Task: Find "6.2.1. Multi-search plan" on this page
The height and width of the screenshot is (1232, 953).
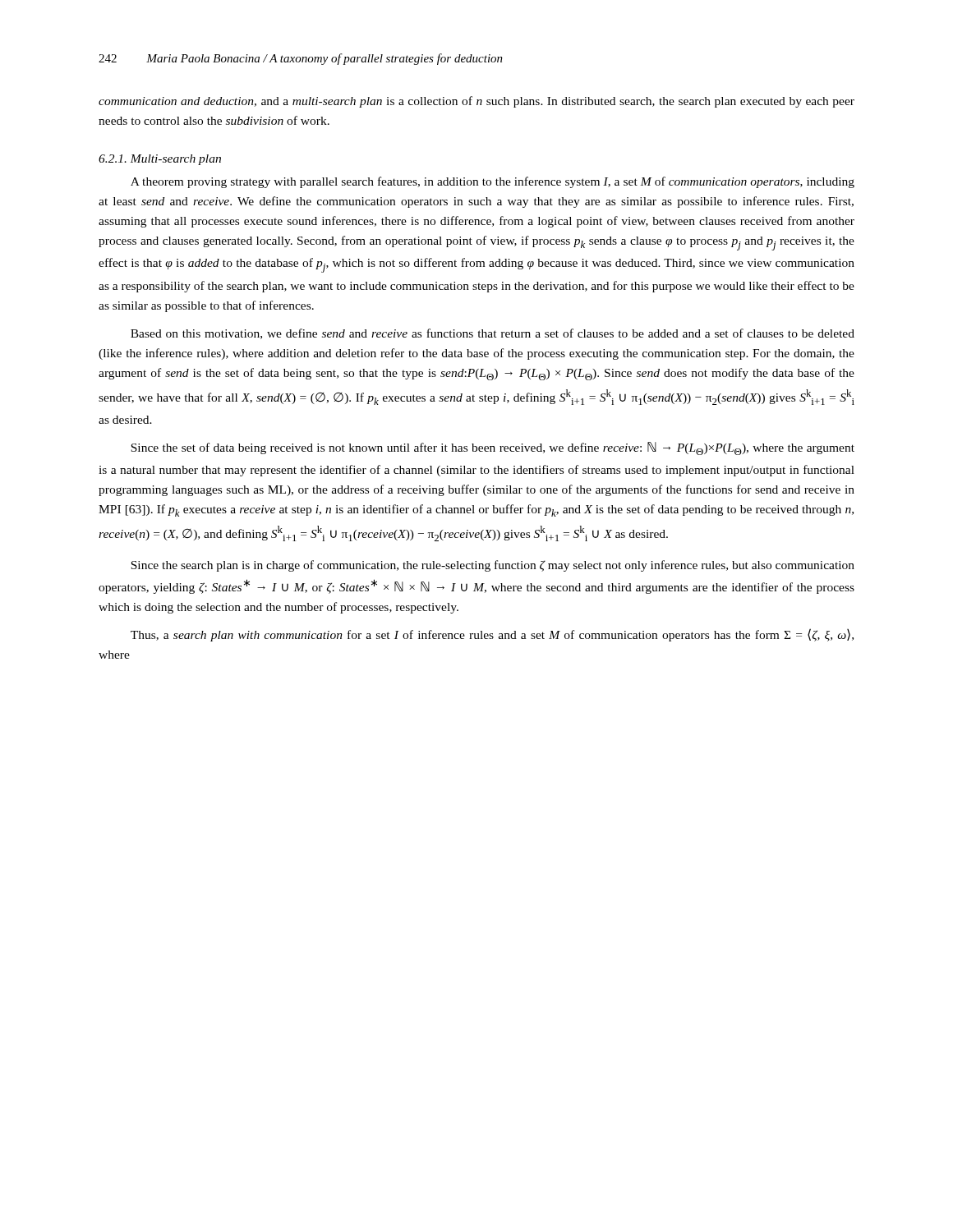Action: pos(160,160)
